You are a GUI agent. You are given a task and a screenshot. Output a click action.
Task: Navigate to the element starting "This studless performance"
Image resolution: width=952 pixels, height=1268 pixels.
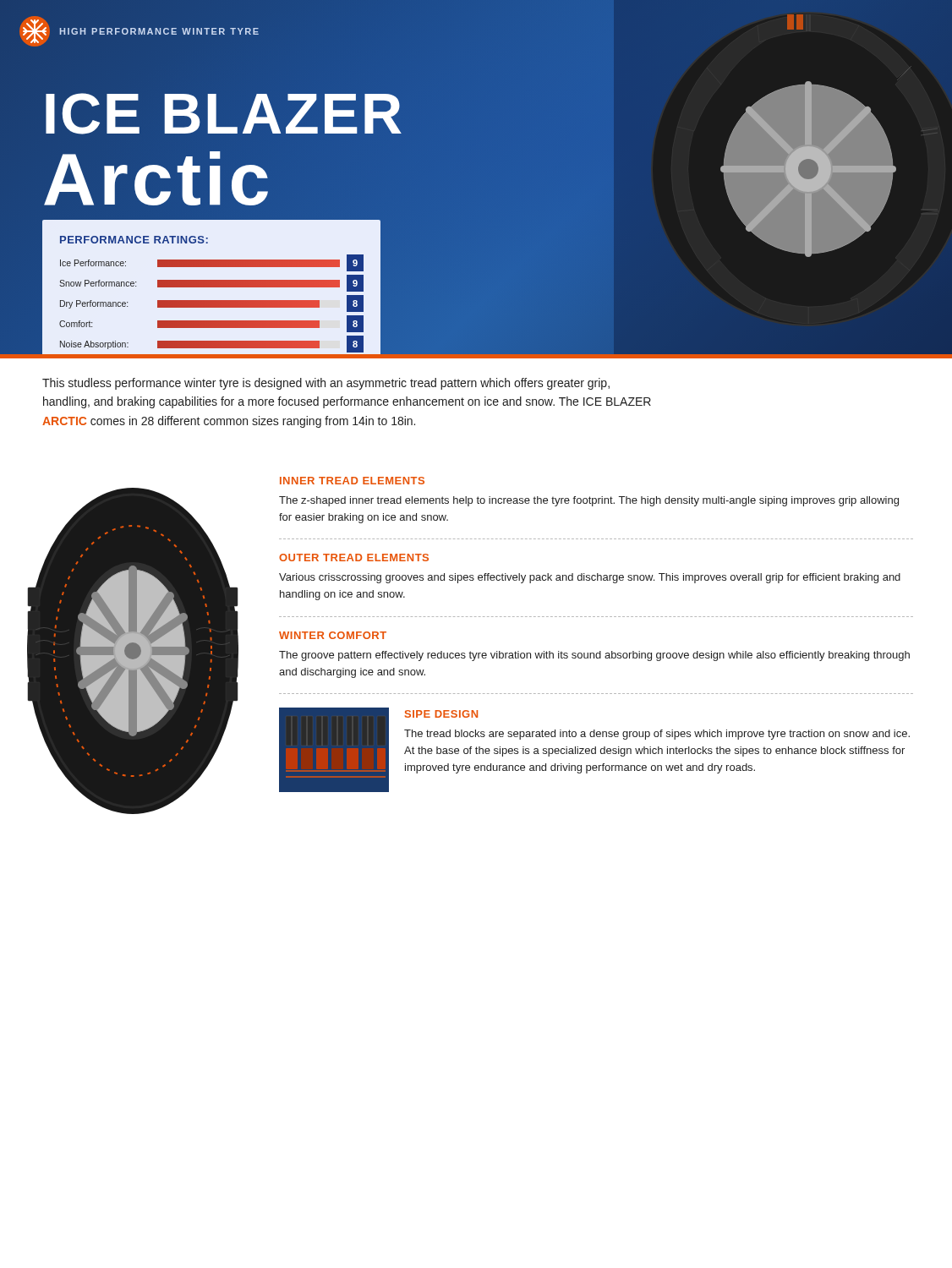pyautogui.click(x=347, y=402)
